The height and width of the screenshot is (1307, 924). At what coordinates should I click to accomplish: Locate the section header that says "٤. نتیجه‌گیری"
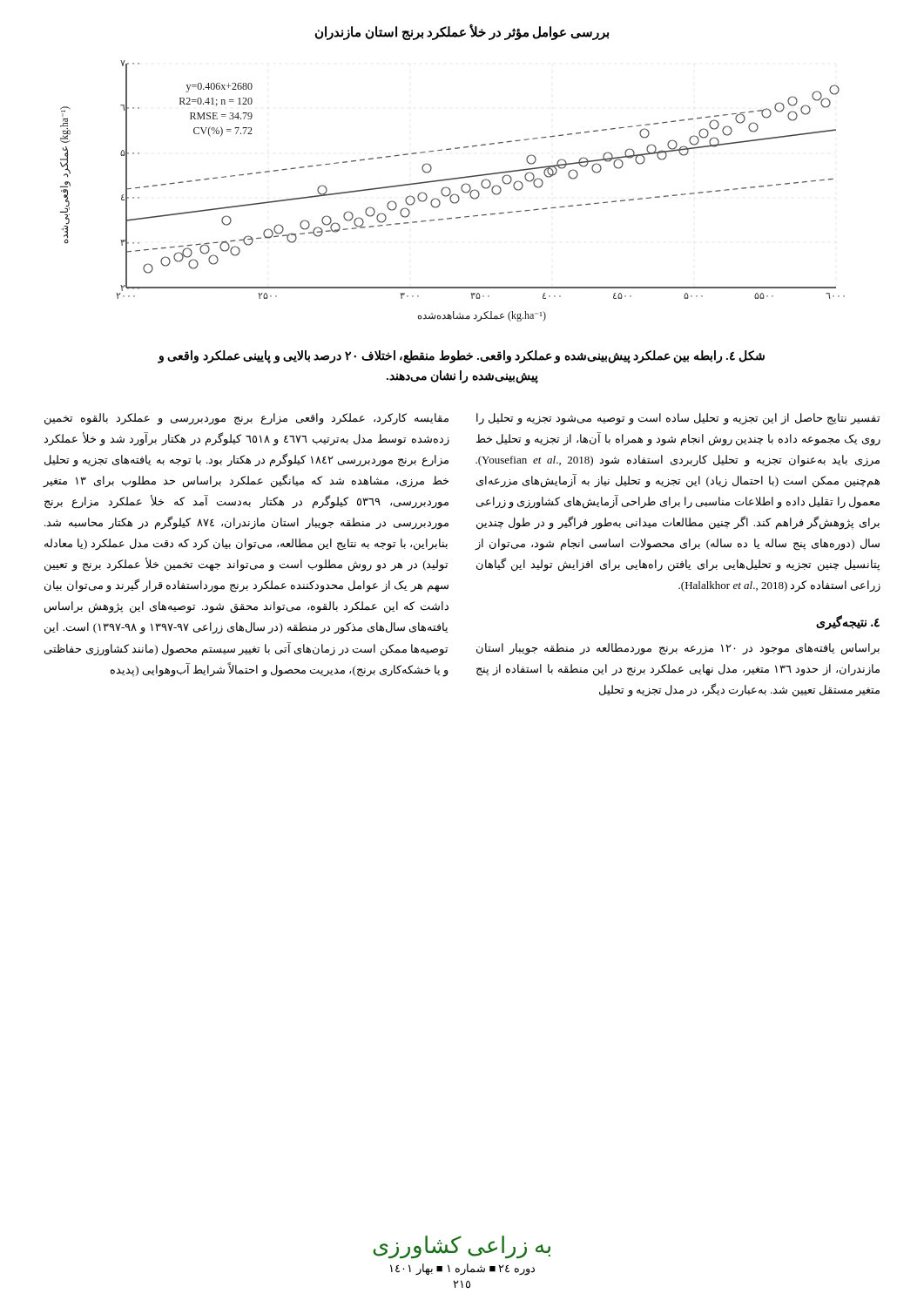[x=848, y=623]
